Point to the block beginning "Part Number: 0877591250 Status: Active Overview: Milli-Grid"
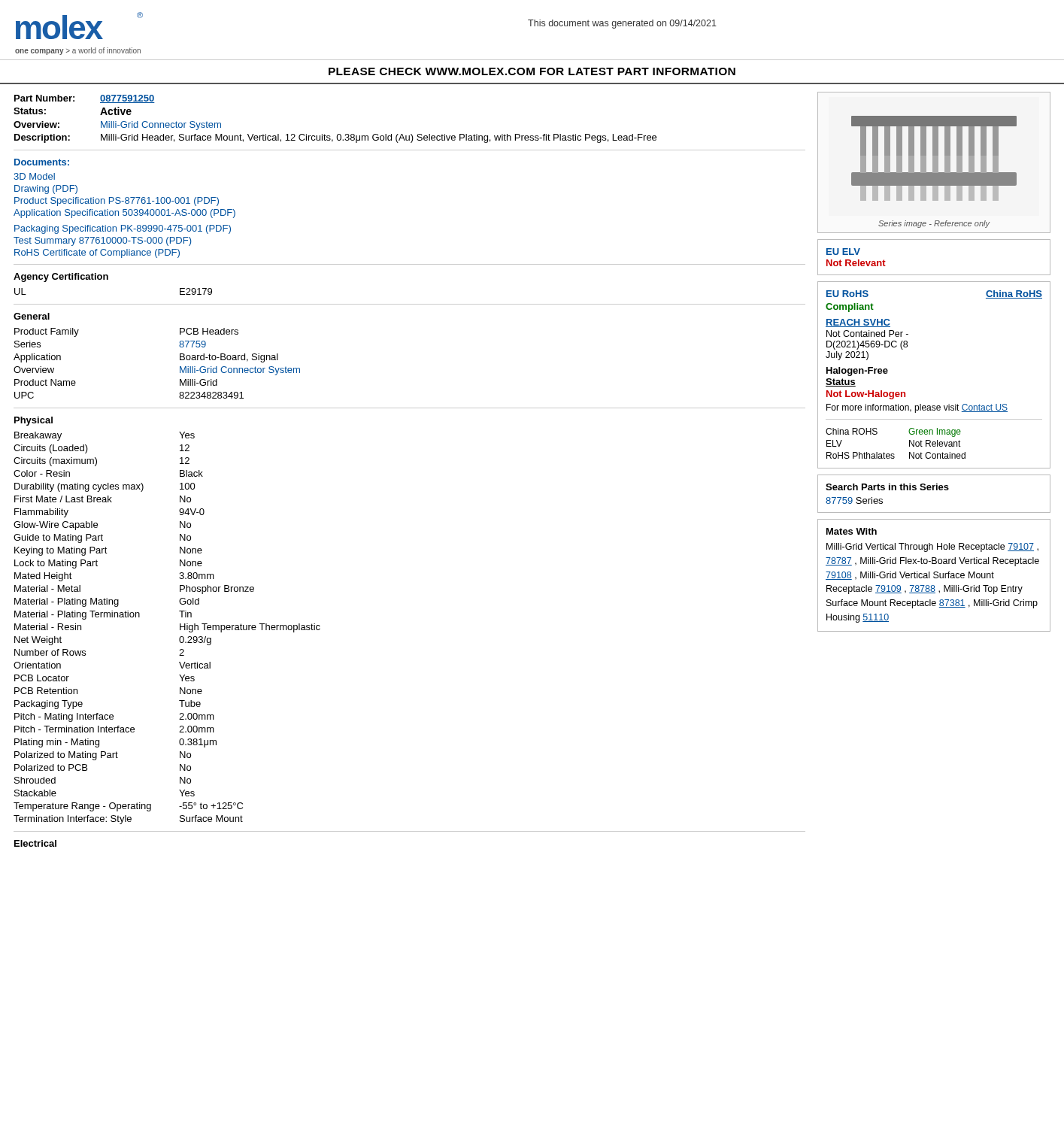Screen dimensions: 1128x1064 point(46,99)
